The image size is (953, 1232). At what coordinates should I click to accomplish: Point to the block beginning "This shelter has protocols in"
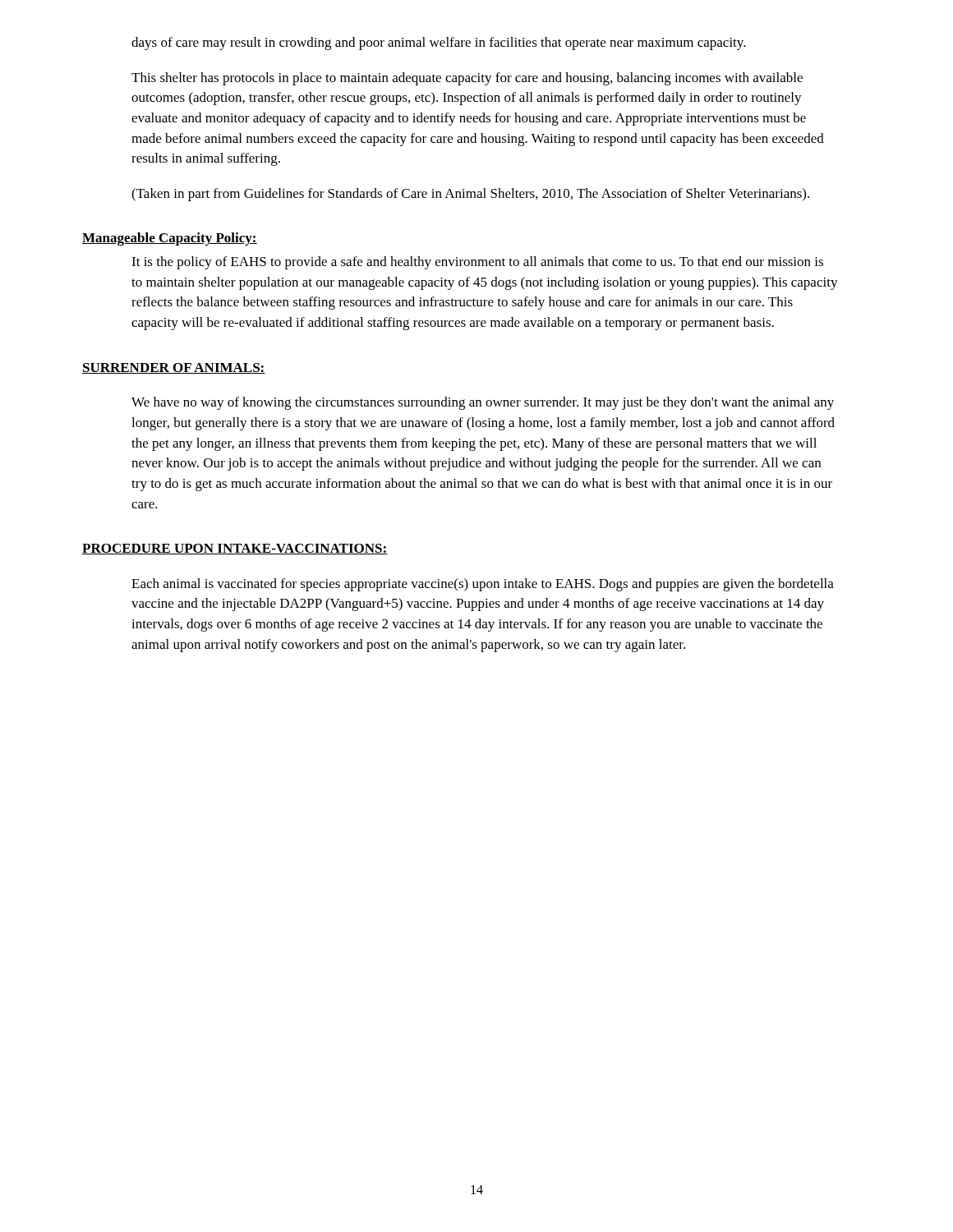478,118
